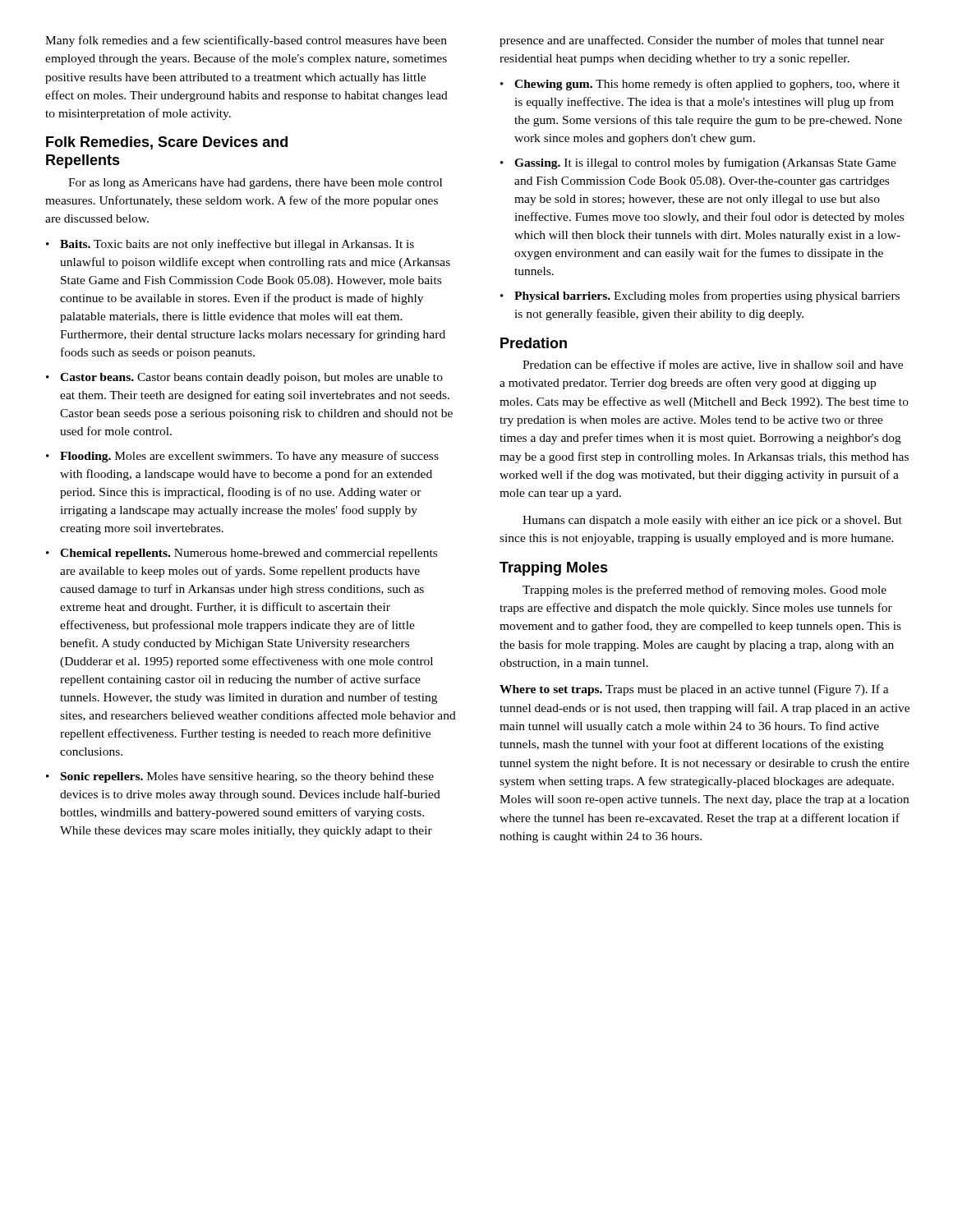Find the list item containing "• Sonic repellers. Moles have sensitive"
The image size is (953, 1232).
click(251, 803)
